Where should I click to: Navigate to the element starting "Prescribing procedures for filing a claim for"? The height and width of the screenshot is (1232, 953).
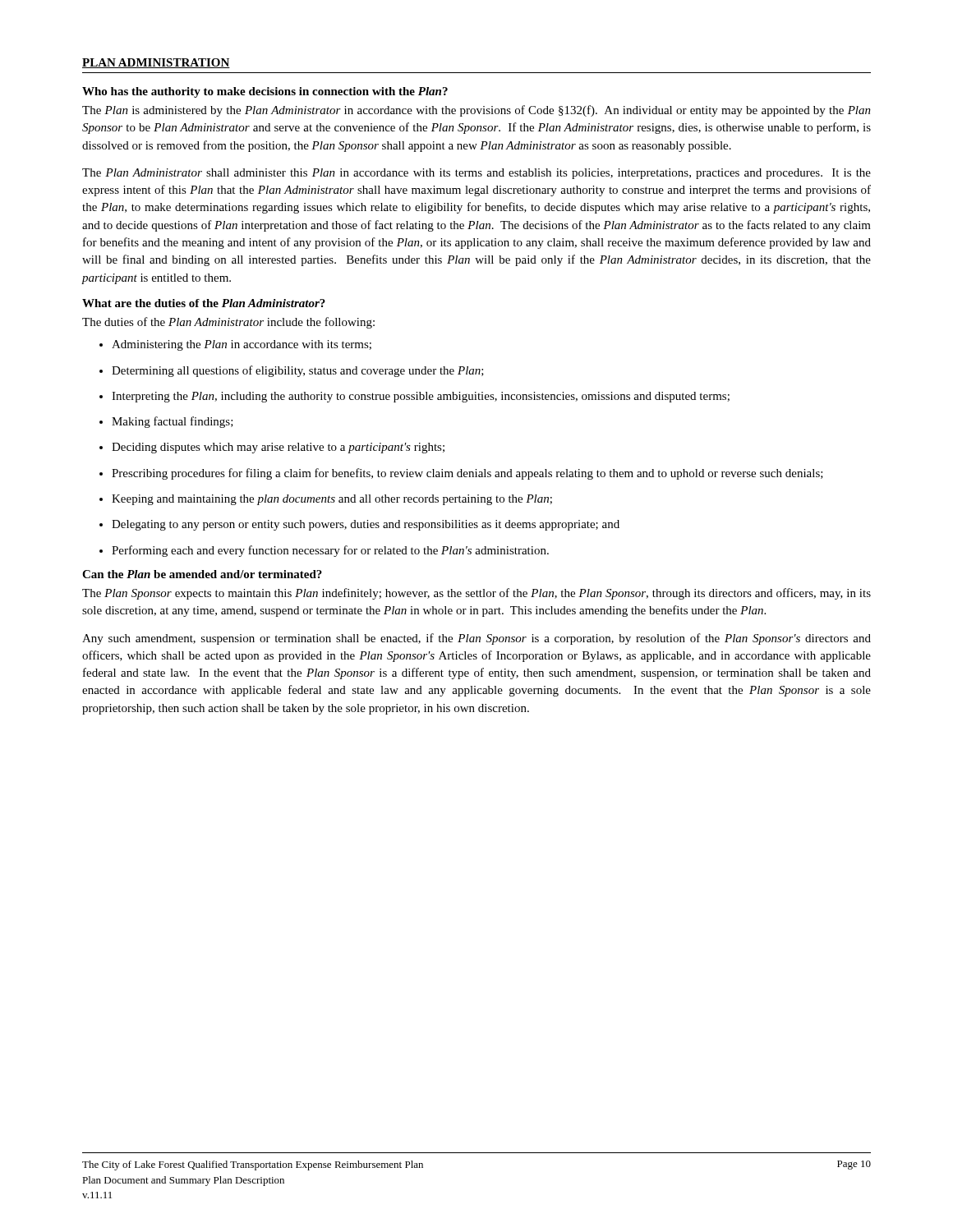pos(468,473)
